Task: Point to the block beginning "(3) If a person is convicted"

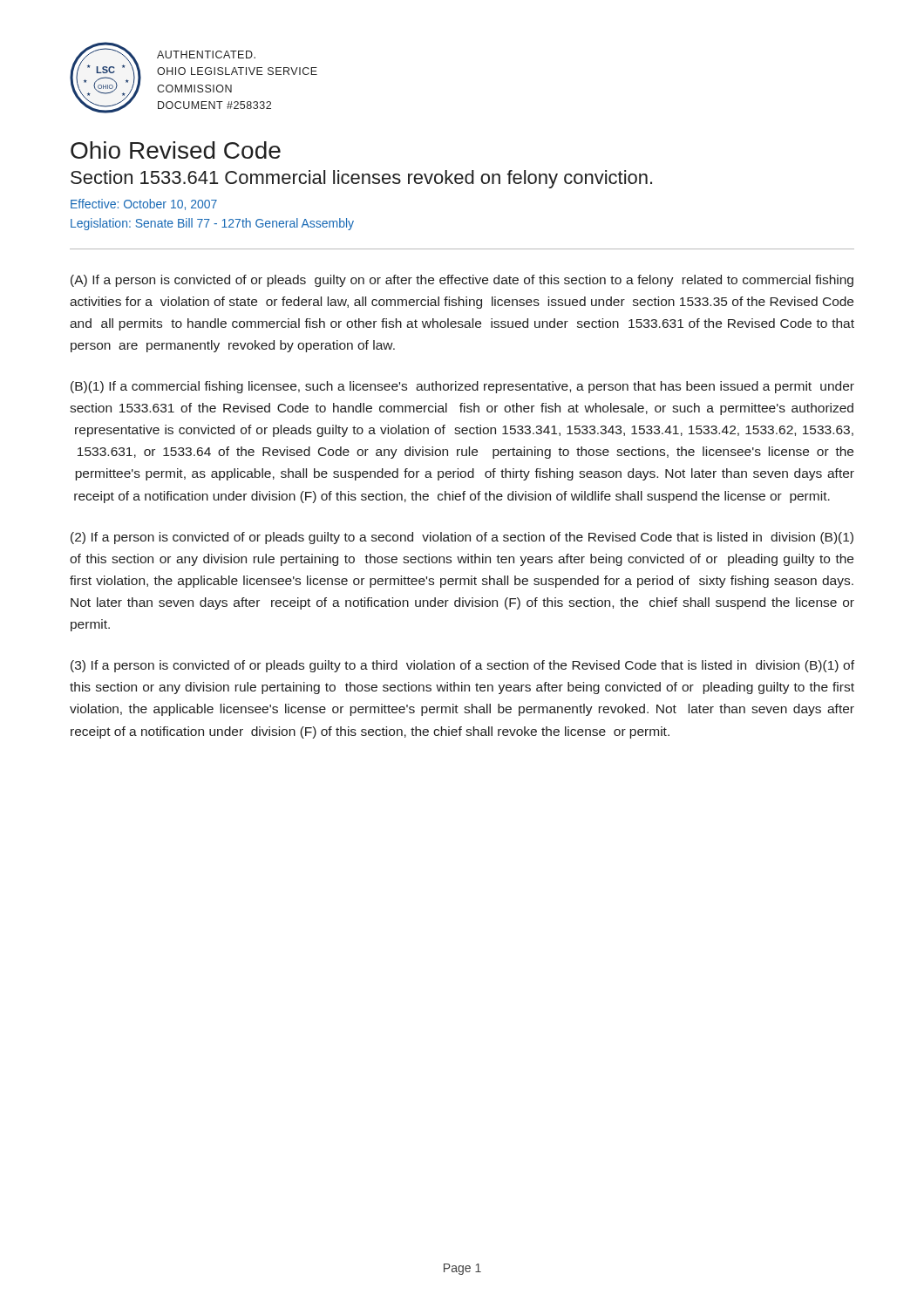Action: 462,698
